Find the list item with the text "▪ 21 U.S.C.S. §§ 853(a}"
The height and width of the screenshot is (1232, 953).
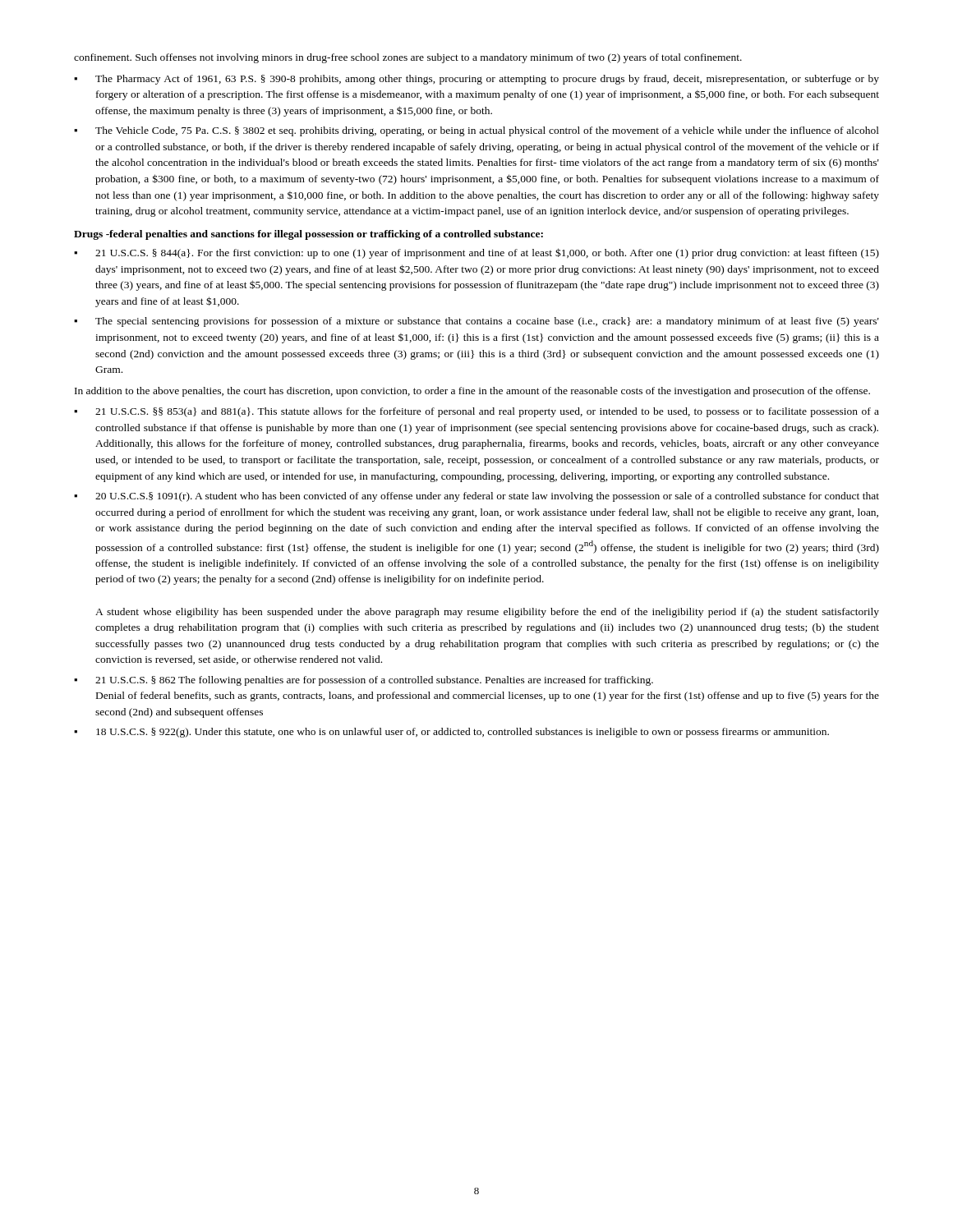476,444
